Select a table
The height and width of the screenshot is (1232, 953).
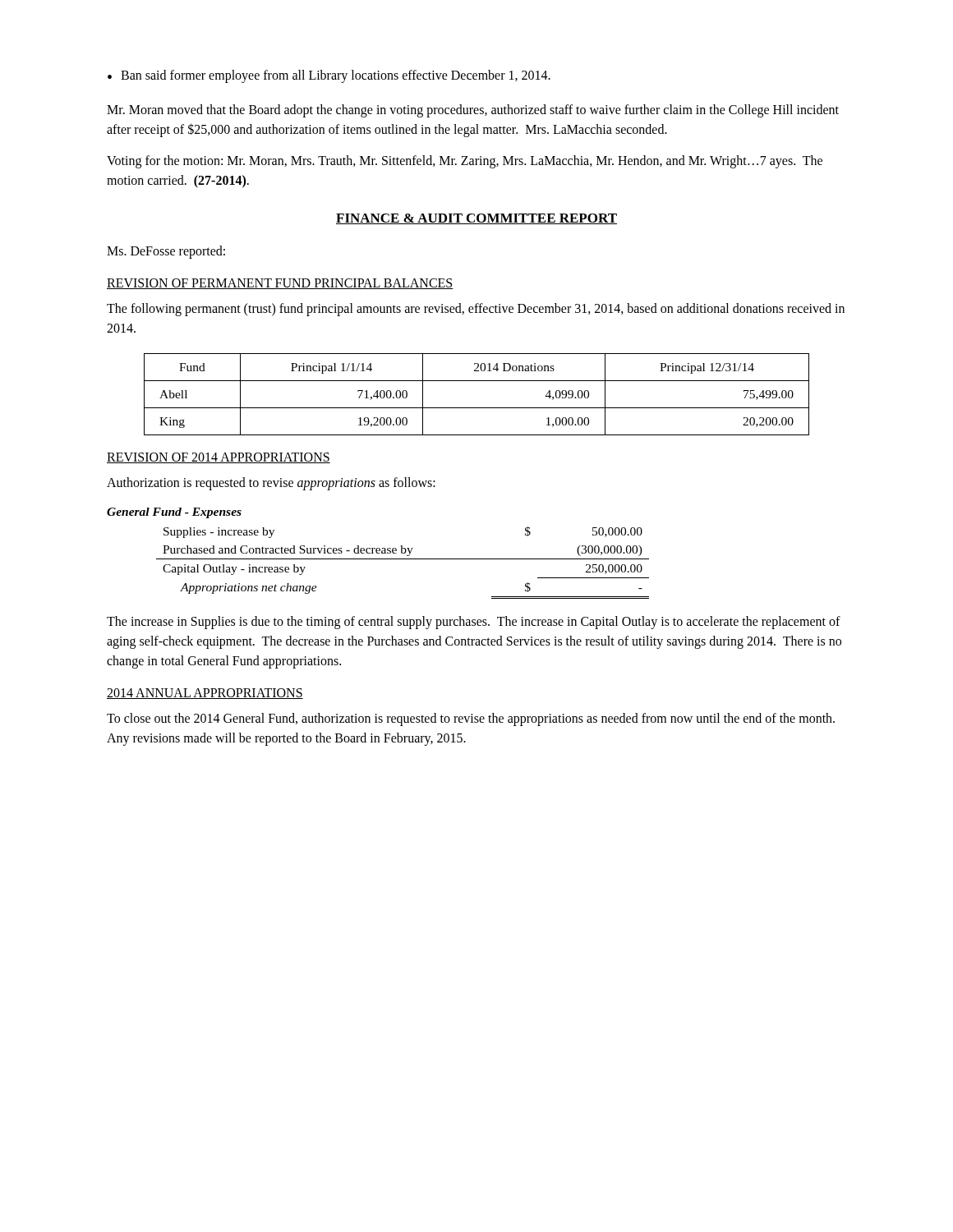coord(476,394)
